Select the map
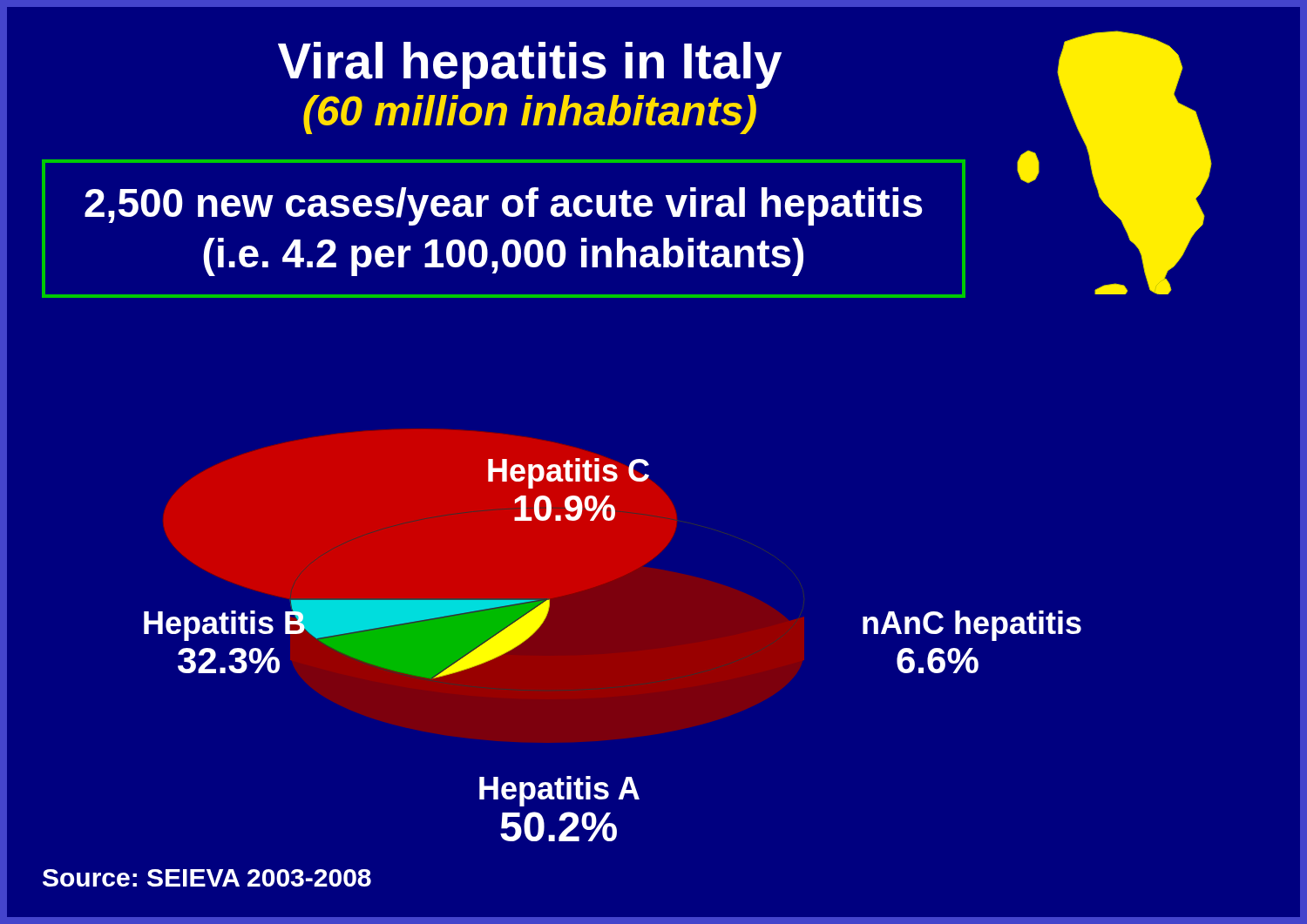Image resolution: width=1307 pixels, height=924 pixels. click(x=1134, y=159)
